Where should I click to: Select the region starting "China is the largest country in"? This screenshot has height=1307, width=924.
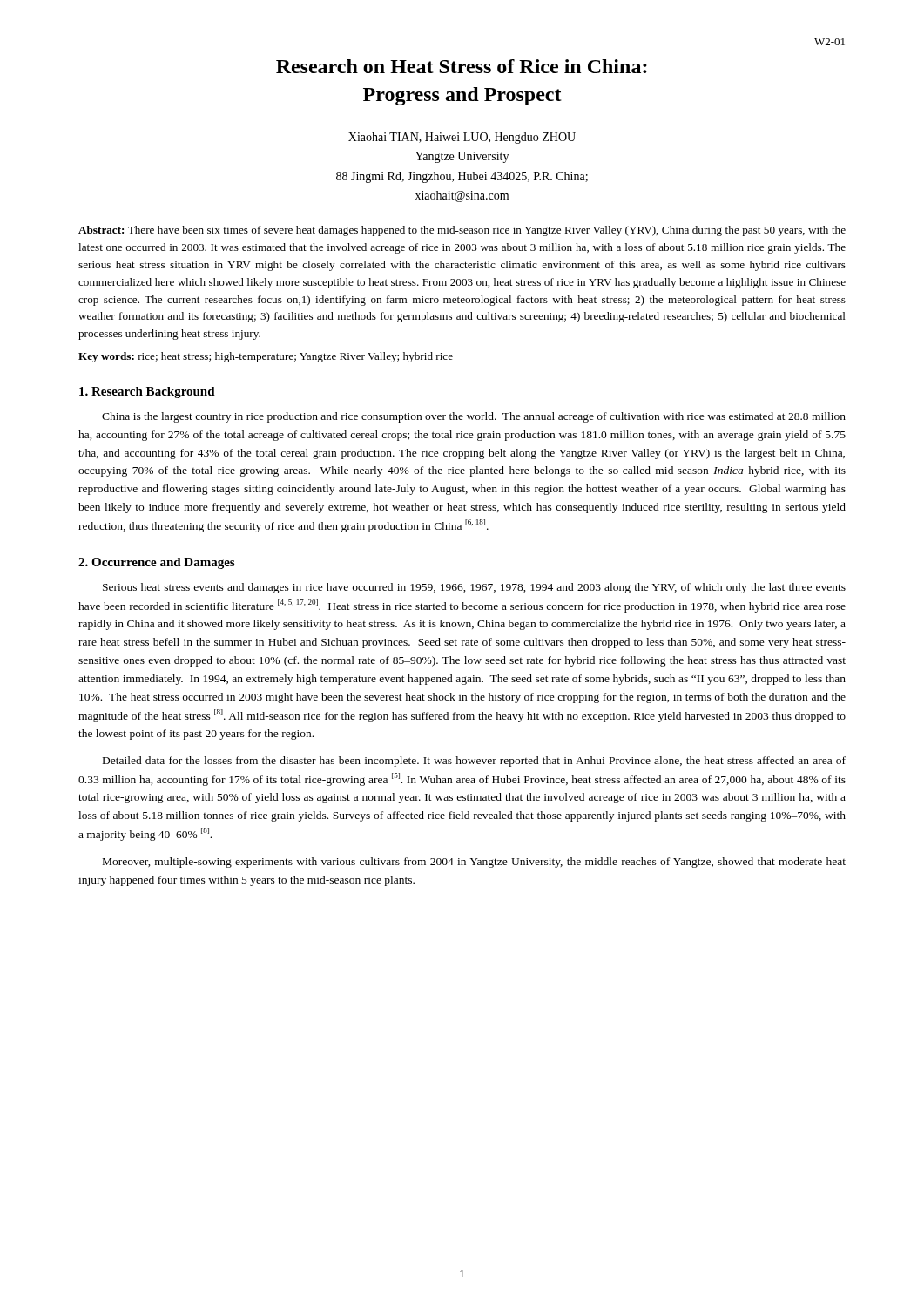pos(462,471)
